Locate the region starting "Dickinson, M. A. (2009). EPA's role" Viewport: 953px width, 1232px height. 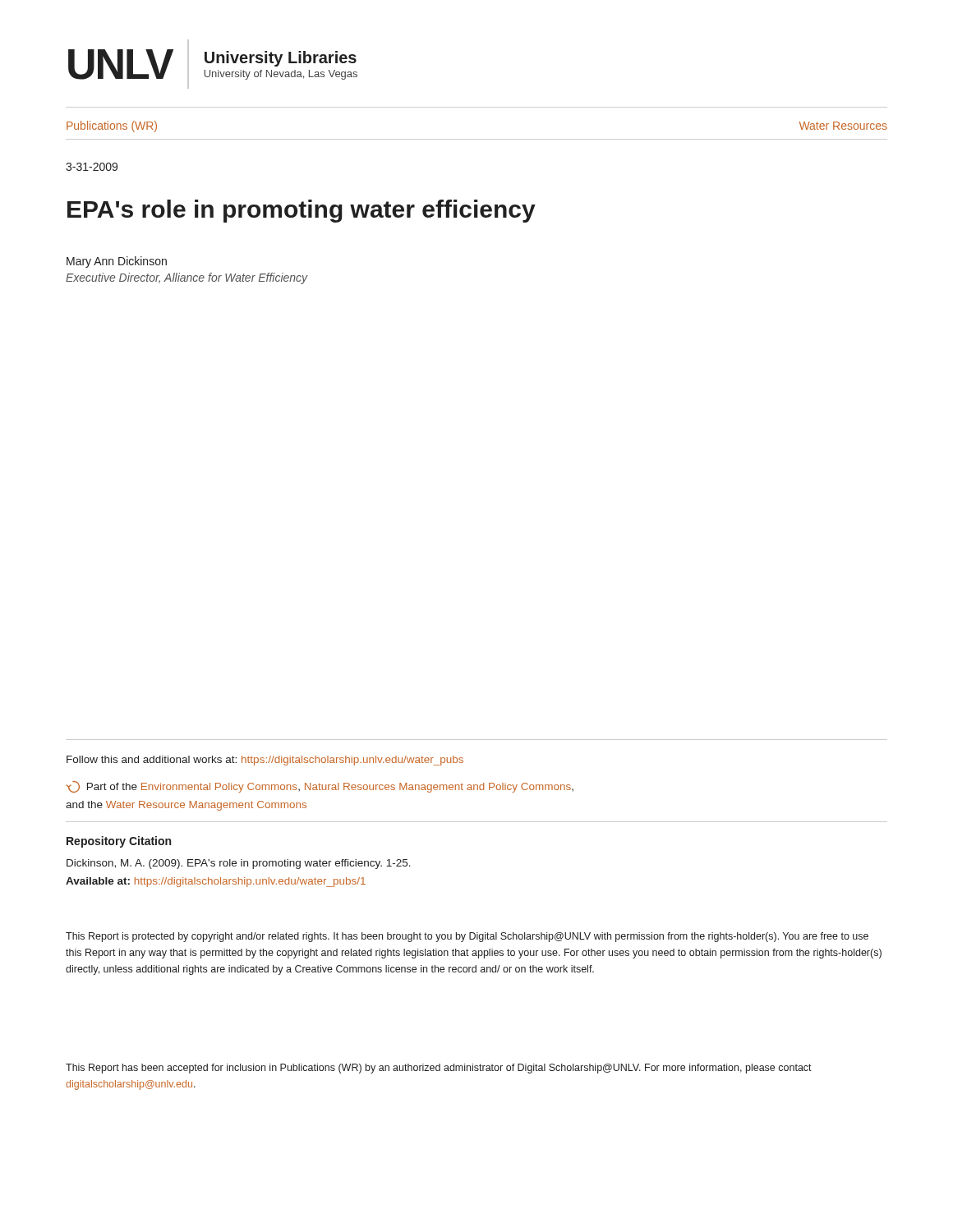click(238, 872)
